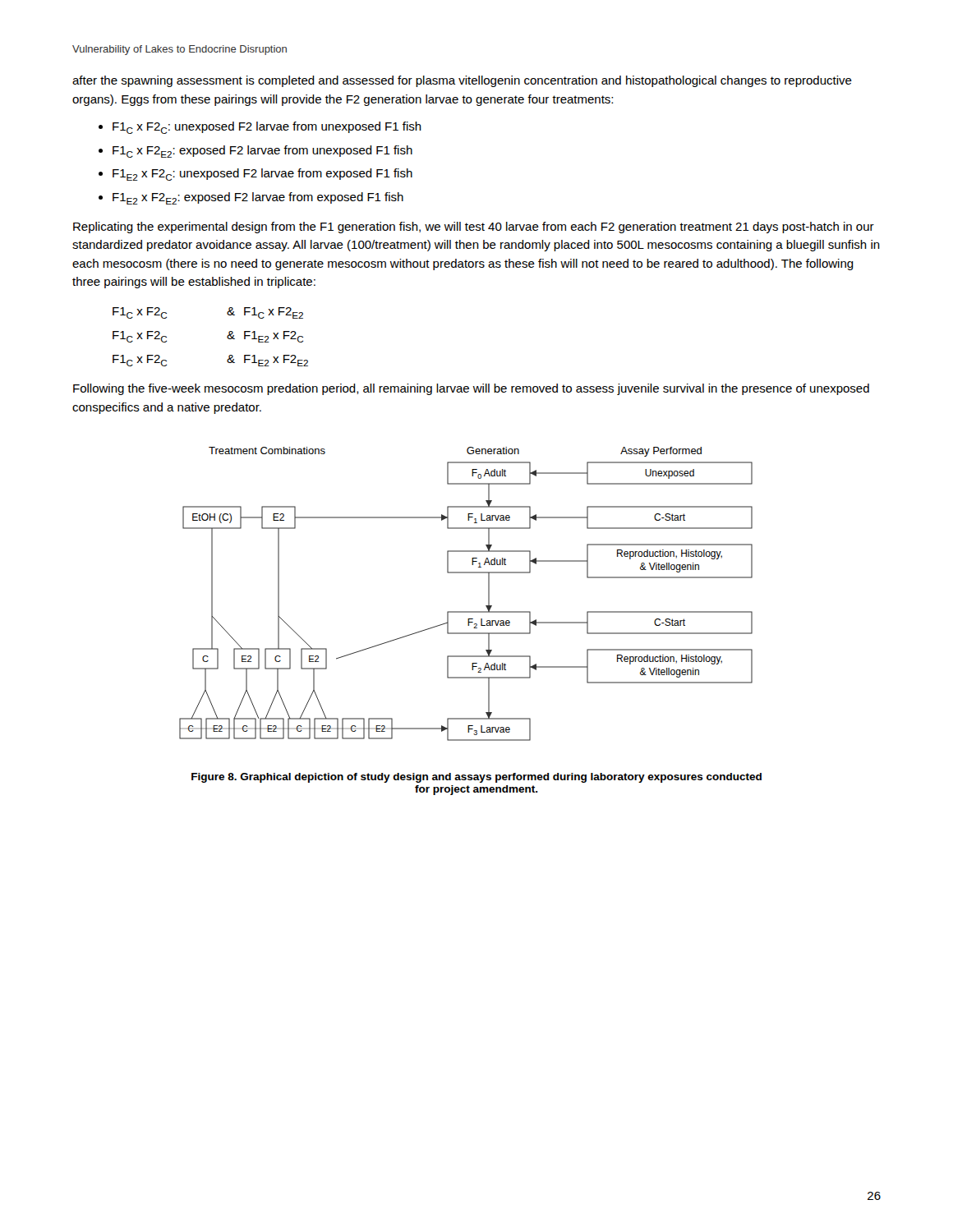The height and width of the screenshot is (1232, 953).
Task: Point to "F1C x F2C&F1E2 x F2E2"
Action: (139, 360)
